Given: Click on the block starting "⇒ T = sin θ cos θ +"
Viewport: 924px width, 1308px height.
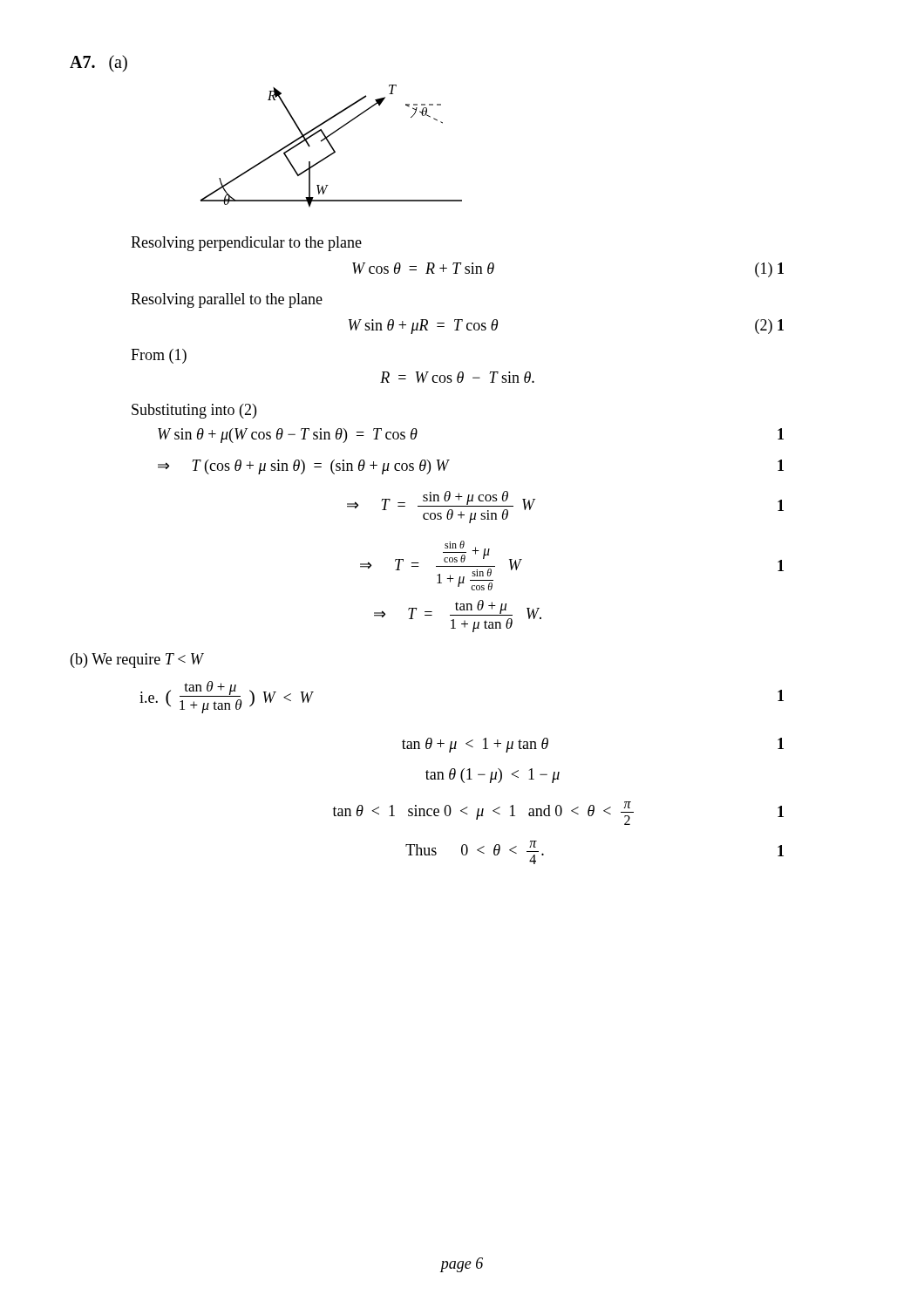Looking at the screenshot, I should pos(458,566).
